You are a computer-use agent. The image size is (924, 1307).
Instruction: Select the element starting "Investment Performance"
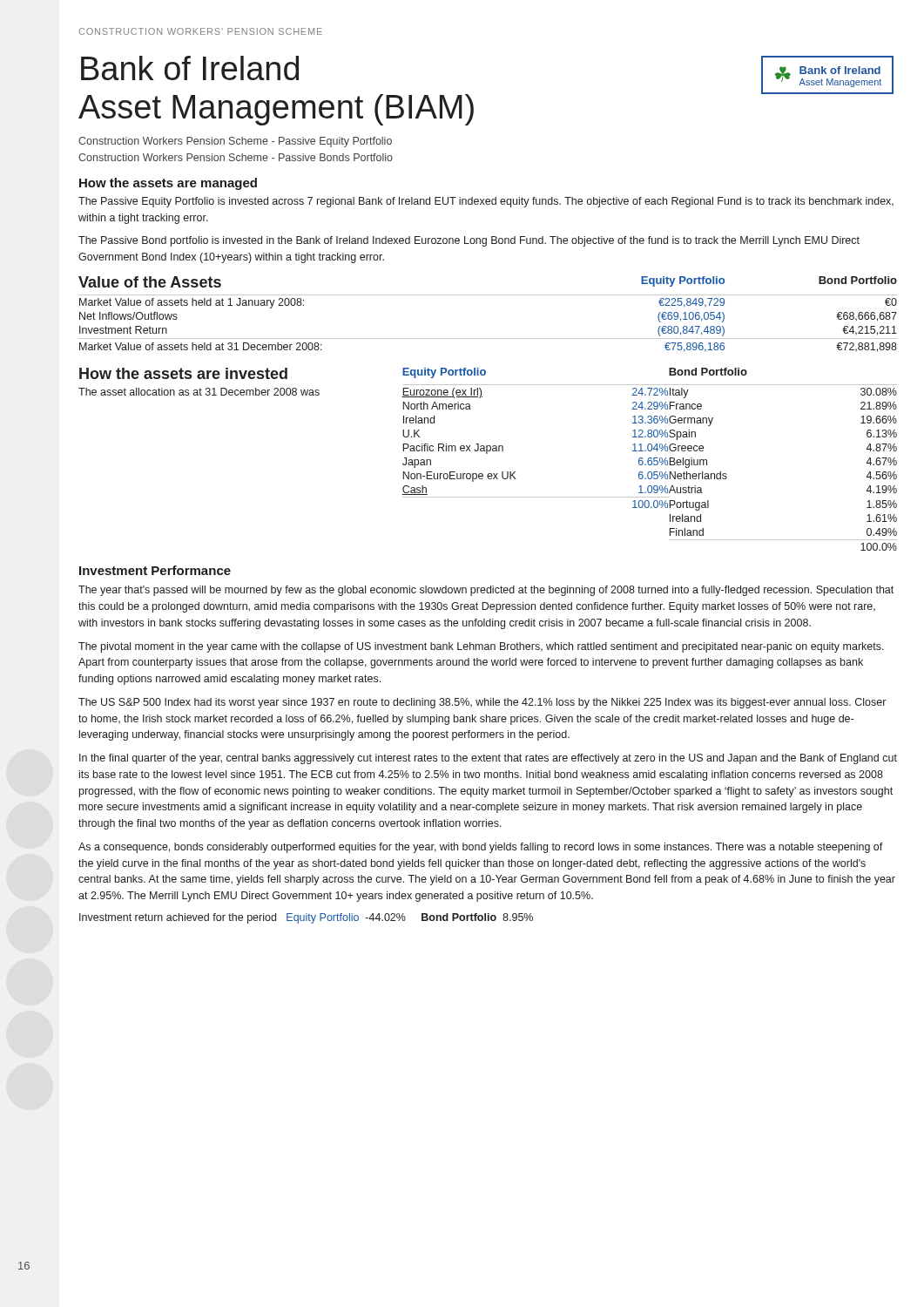155,571
